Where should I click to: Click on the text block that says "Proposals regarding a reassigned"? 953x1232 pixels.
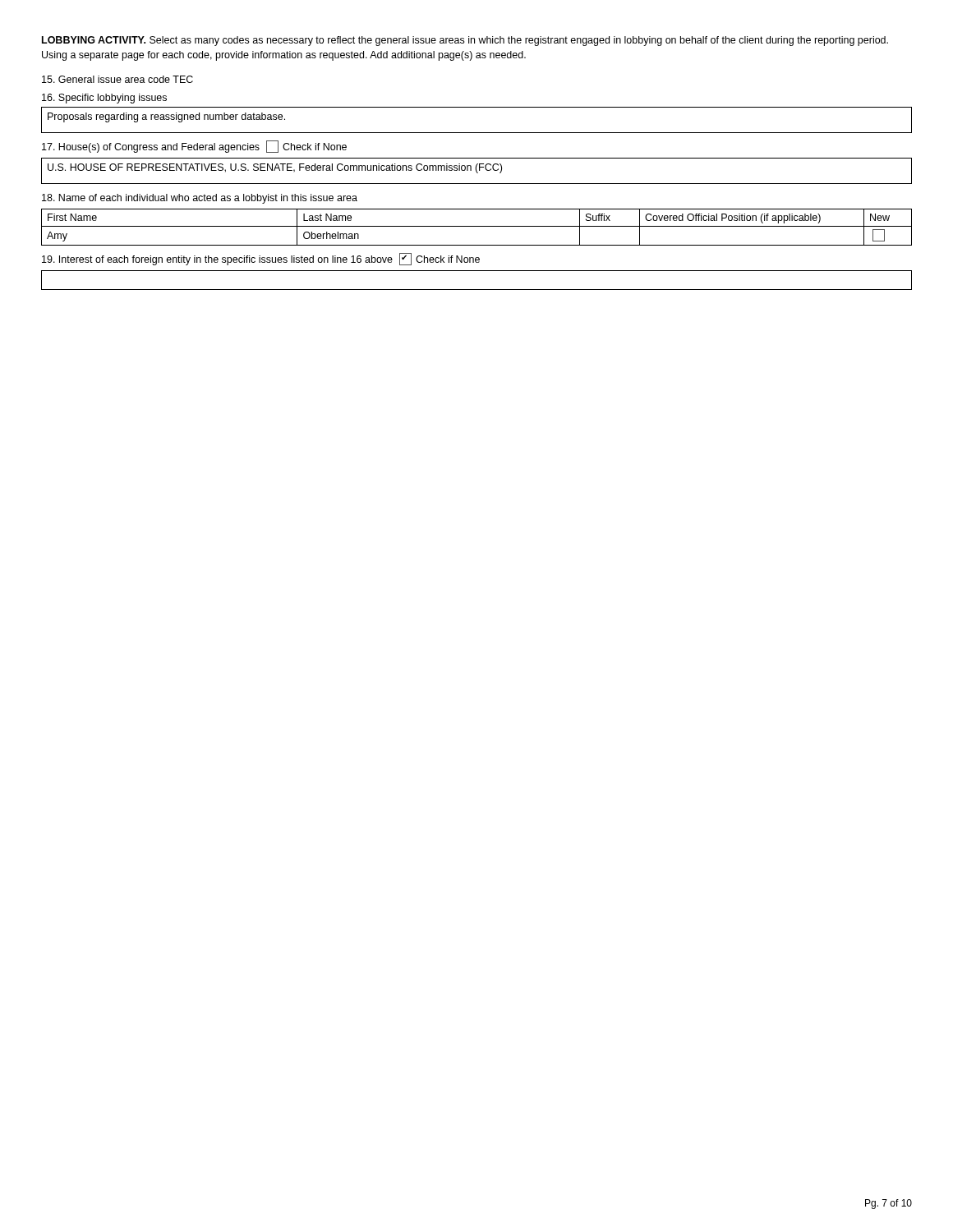click(166, 117)
